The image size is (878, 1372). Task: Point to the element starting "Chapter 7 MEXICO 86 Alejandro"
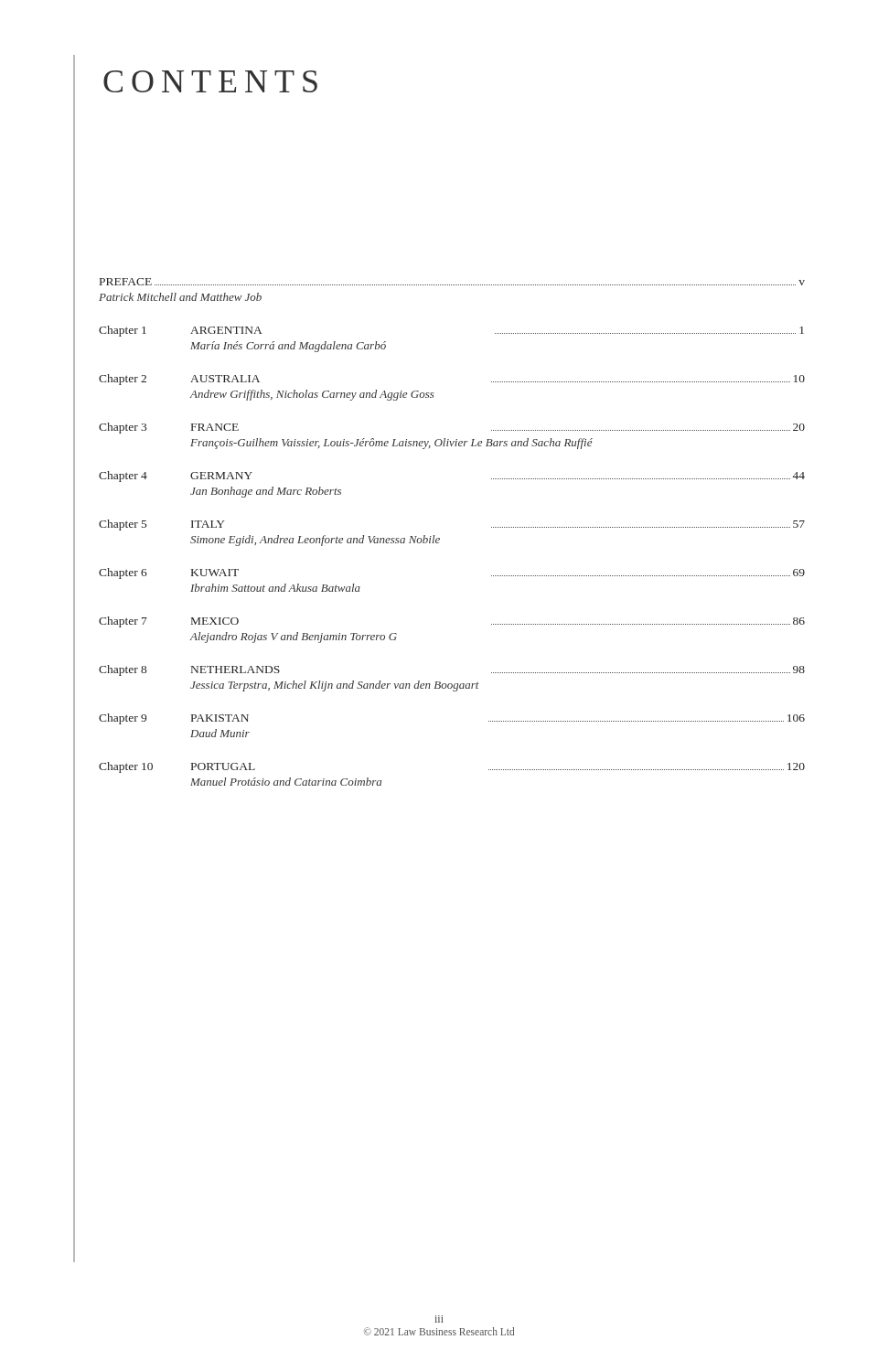pyautogui.click(x=120, y=622)
